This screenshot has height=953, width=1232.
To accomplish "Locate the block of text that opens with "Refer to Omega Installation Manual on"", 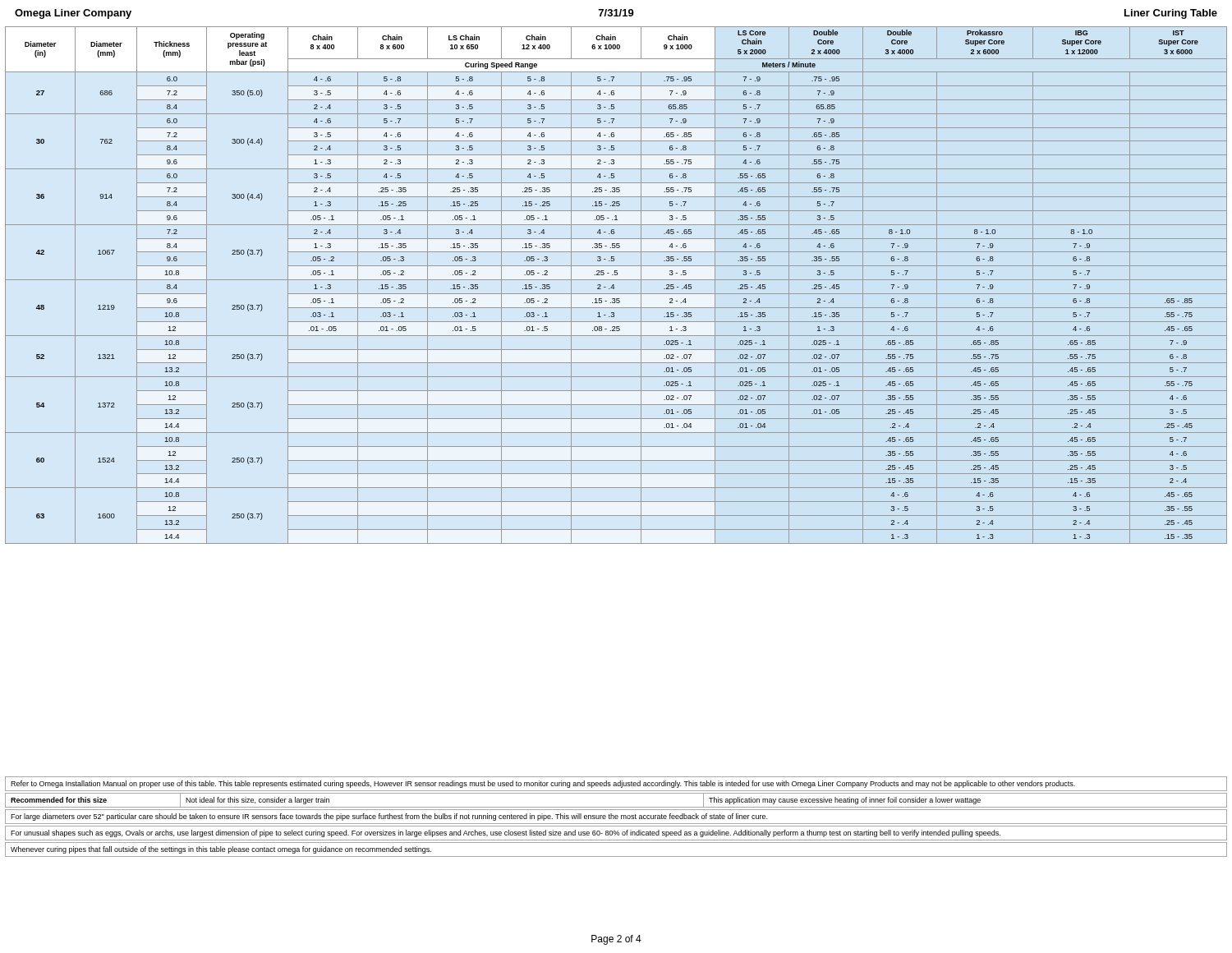I will coord(543,784).
